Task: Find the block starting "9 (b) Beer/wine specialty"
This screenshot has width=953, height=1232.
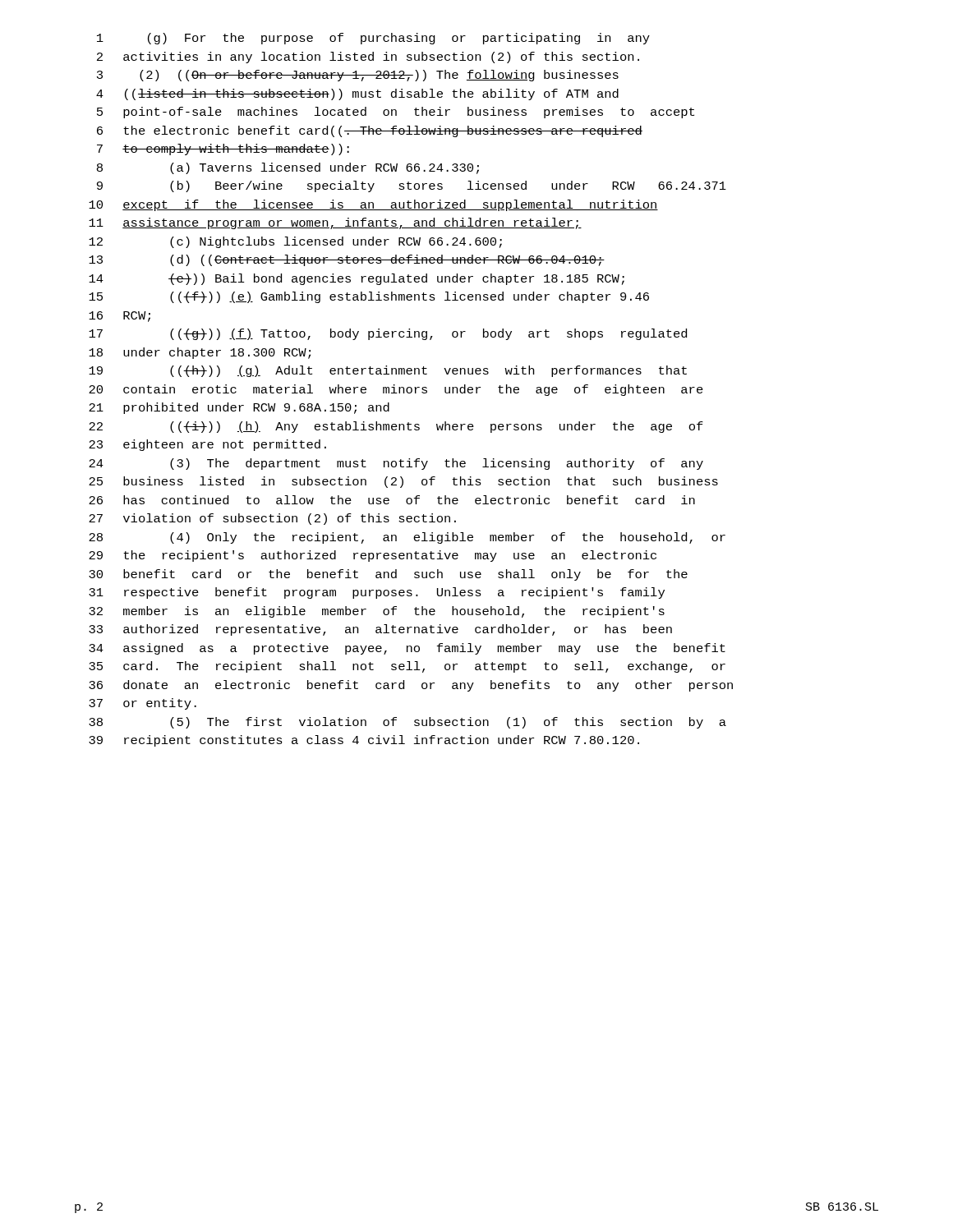Action: [476, 187]
